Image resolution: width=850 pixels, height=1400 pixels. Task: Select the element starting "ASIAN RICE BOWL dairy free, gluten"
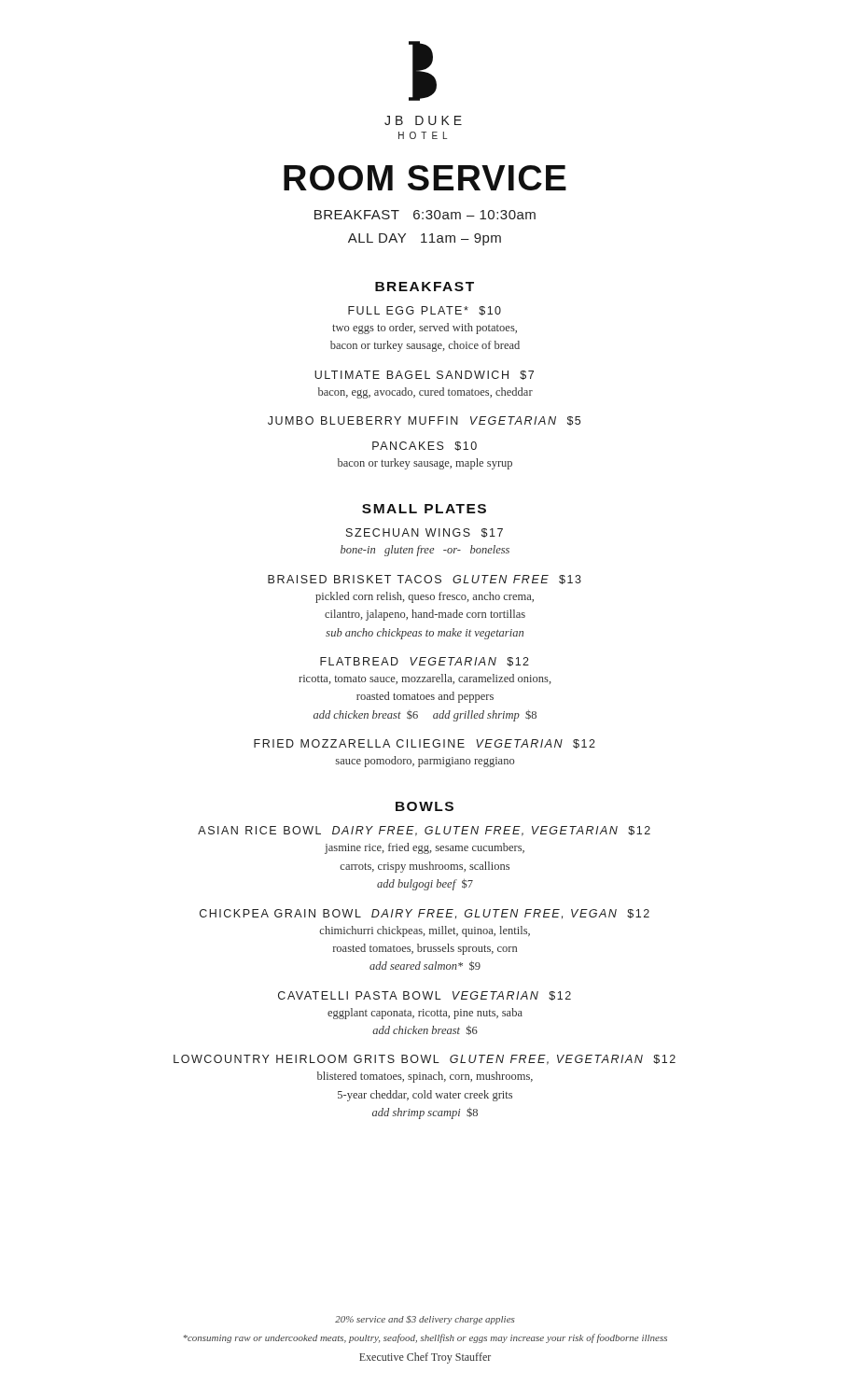[425, 859]
